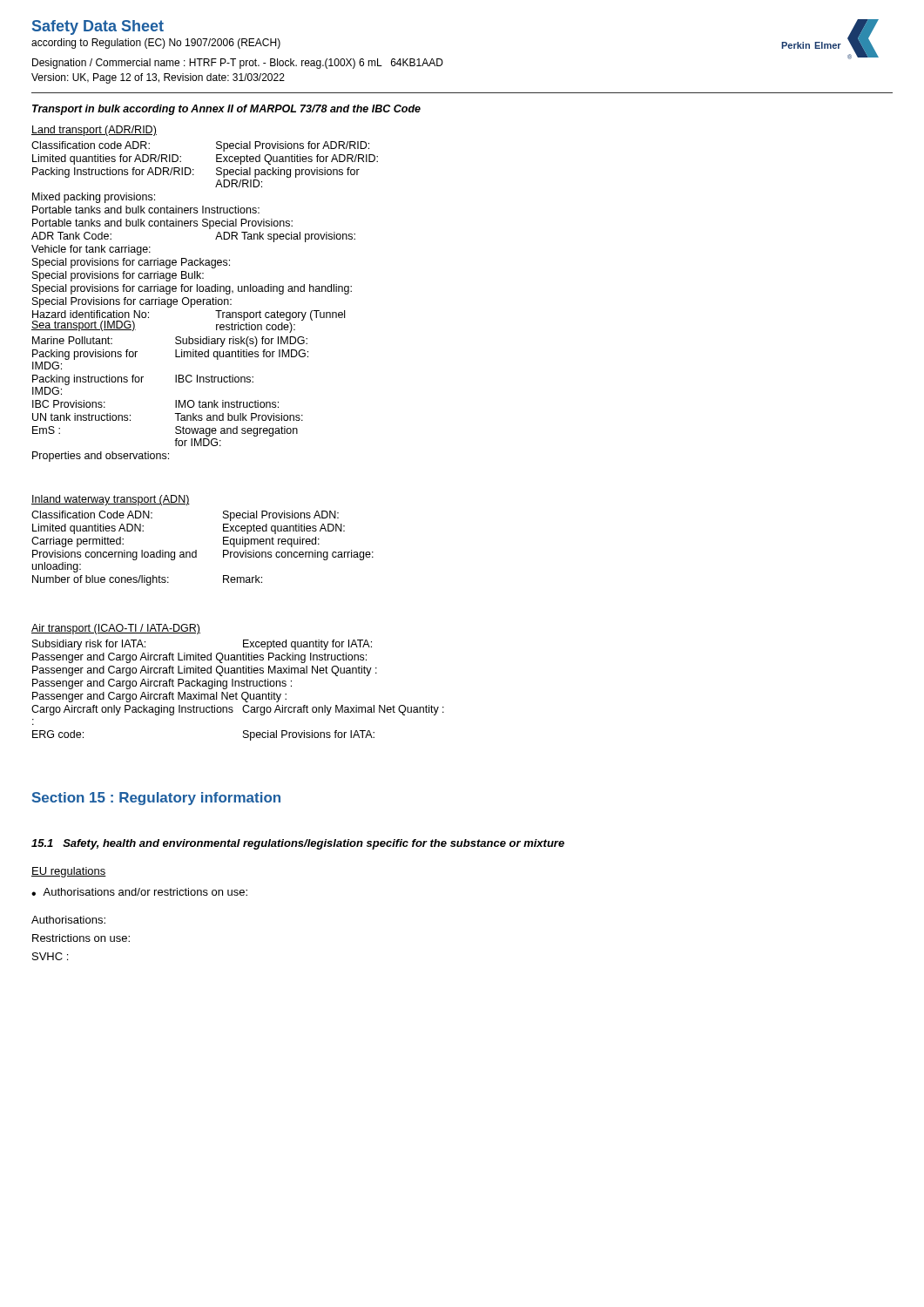Click on the text block with the text "Classification code ADR: Special Provisions for"
Viewport: 924px width, 1307px height.
(213, 236)
